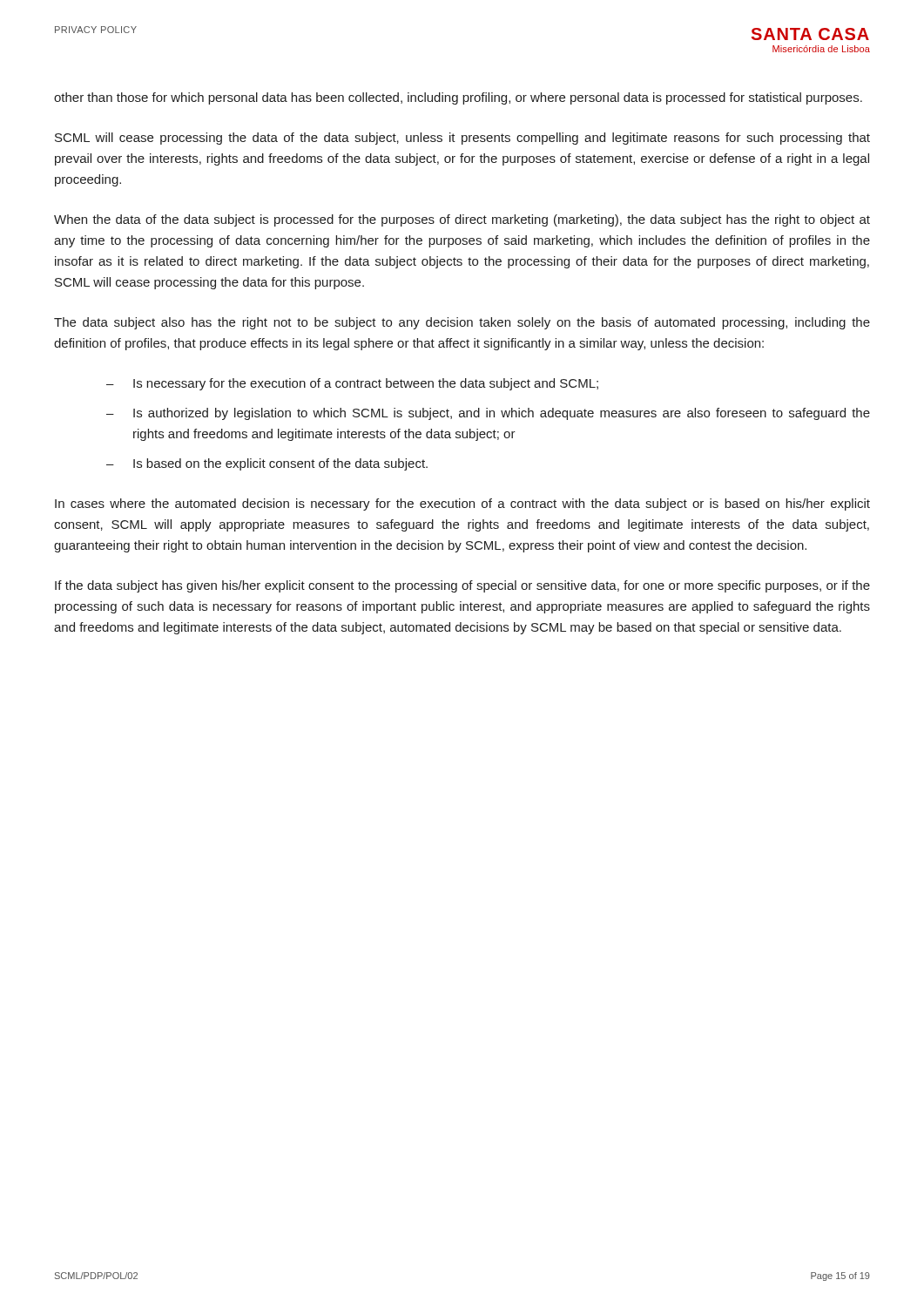Find the block on this page that starts "If the data subject has given"
924x1307 pixels.
pos(462,606)
